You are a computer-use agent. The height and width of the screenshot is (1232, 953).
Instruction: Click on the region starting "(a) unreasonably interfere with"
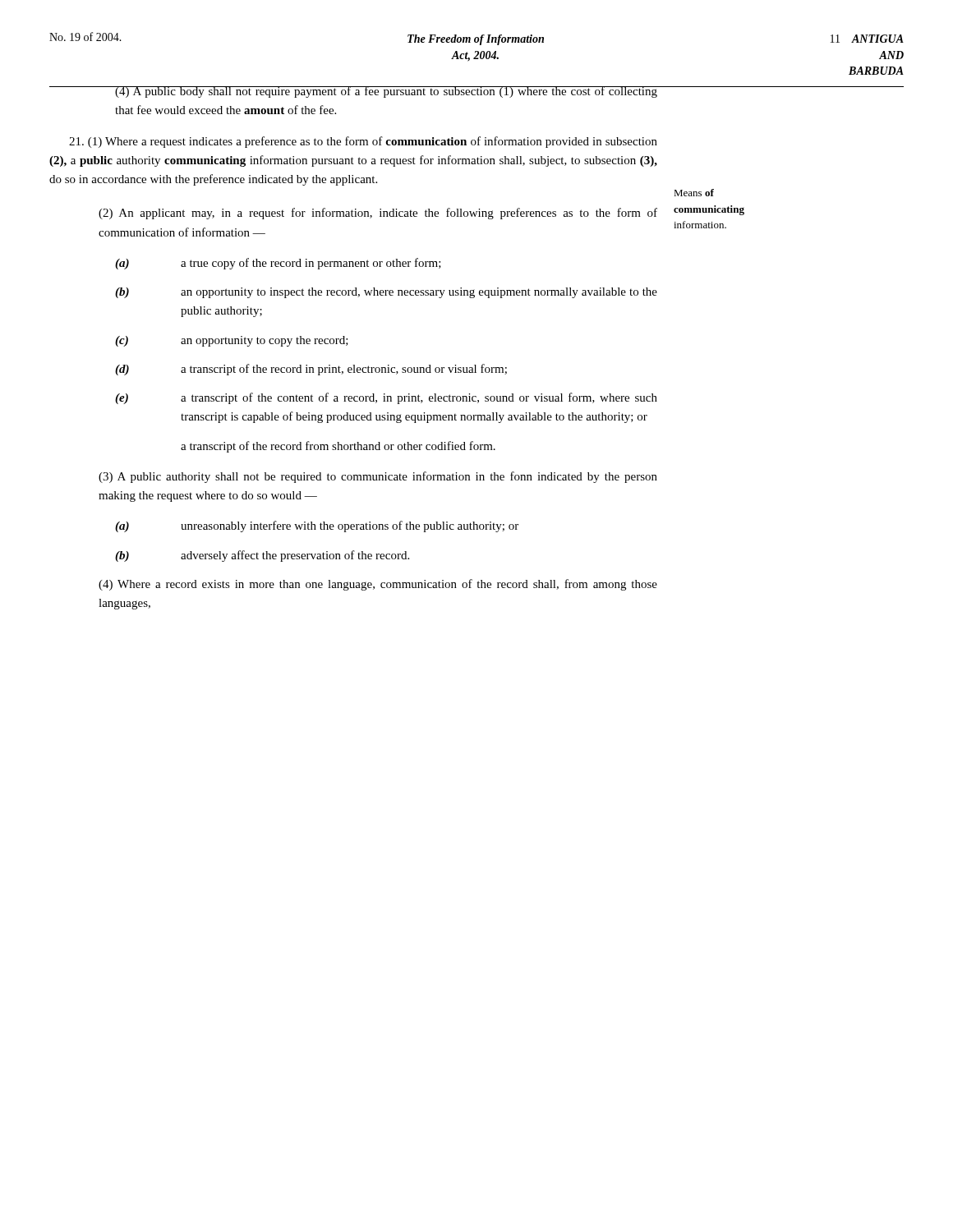pos(353,526)
